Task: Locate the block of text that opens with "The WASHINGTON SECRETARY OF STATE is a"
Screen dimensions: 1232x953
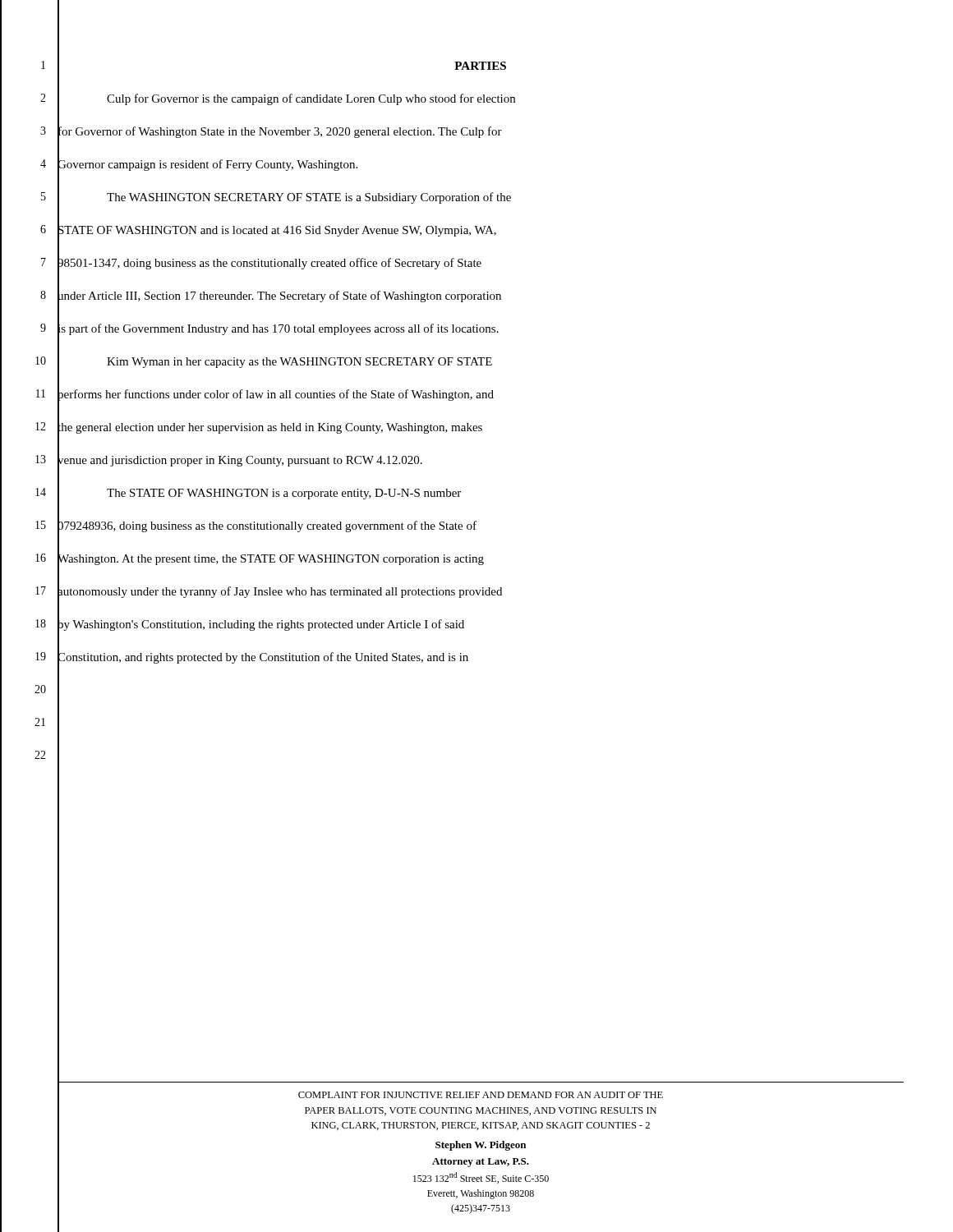Action: [x=481, y=263]
